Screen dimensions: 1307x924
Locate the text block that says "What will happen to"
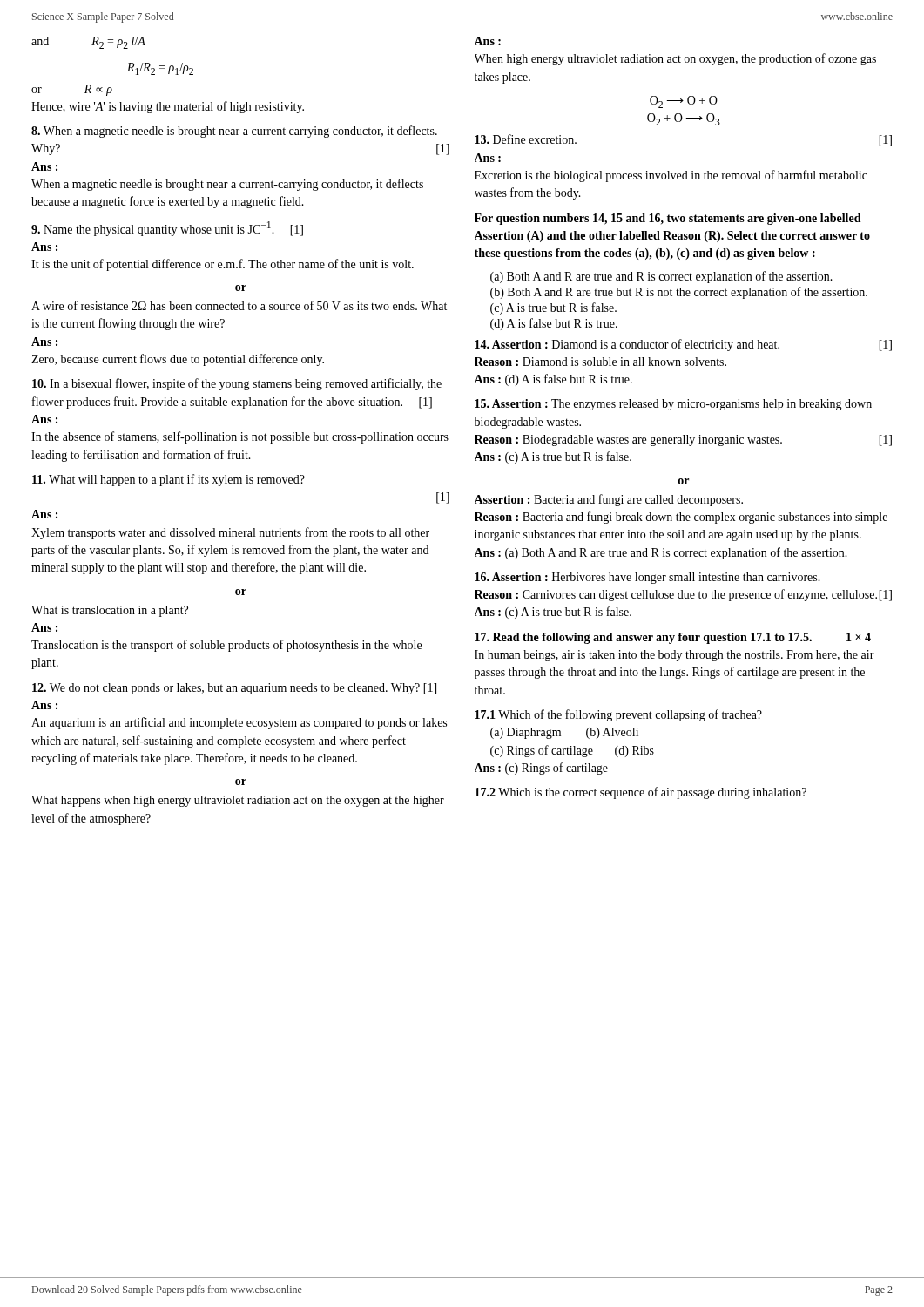pyautogui.click(x=241, y=524)
